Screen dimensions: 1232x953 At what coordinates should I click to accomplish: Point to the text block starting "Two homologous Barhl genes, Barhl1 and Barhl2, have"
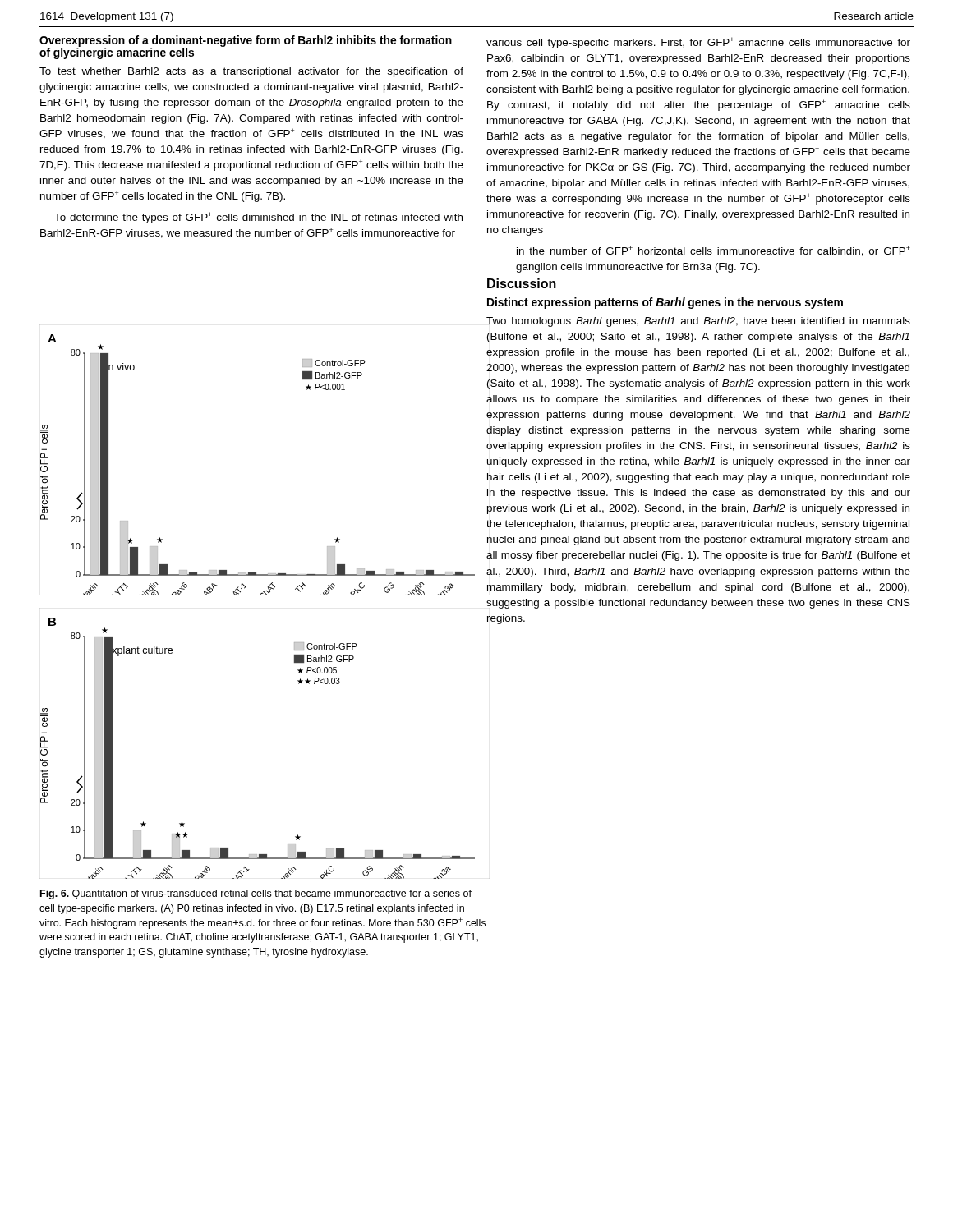[698, 469]
